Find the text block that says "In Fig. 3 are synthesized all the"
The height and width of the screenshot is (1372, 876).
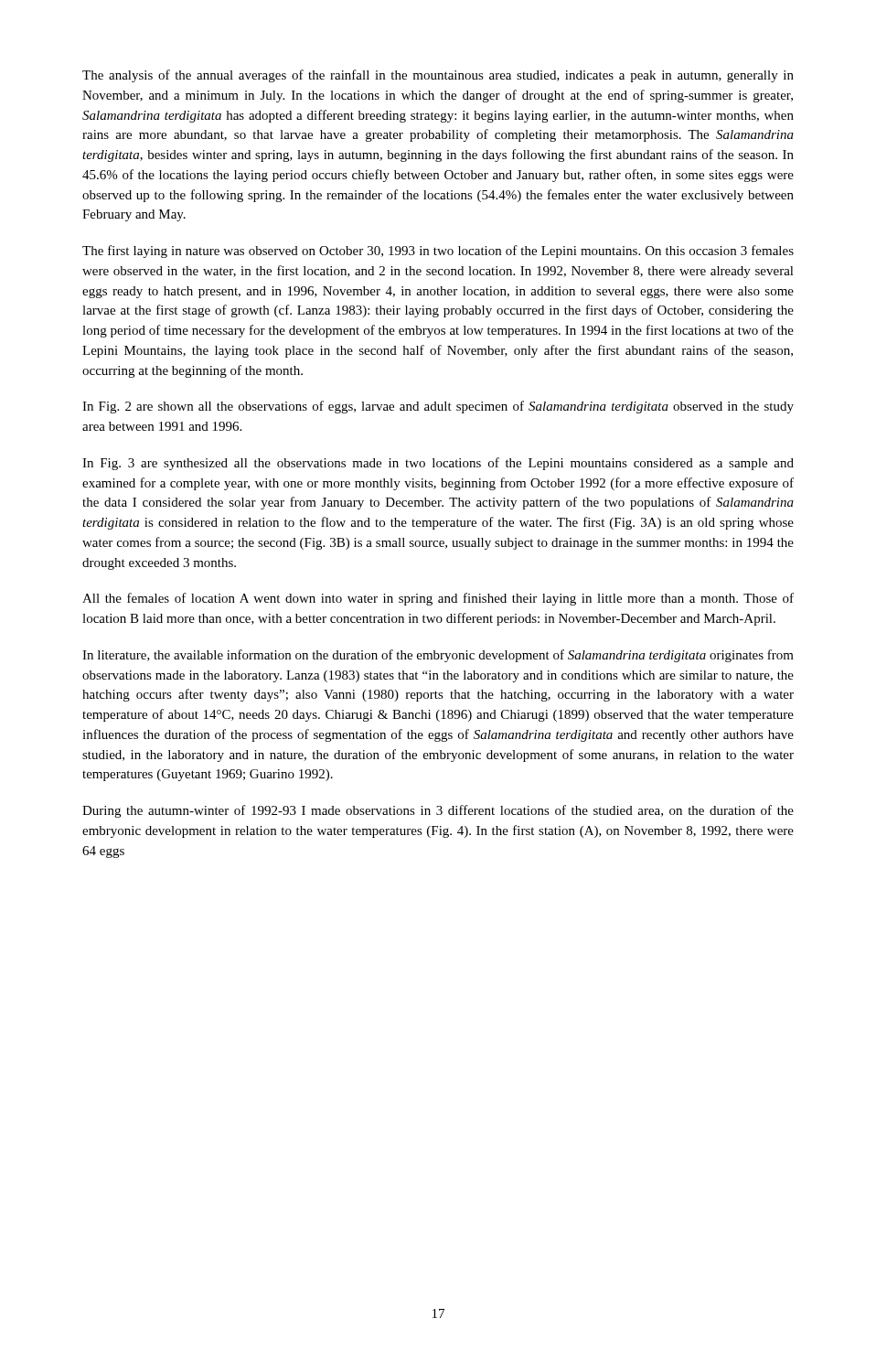click(x=438, y=512)
